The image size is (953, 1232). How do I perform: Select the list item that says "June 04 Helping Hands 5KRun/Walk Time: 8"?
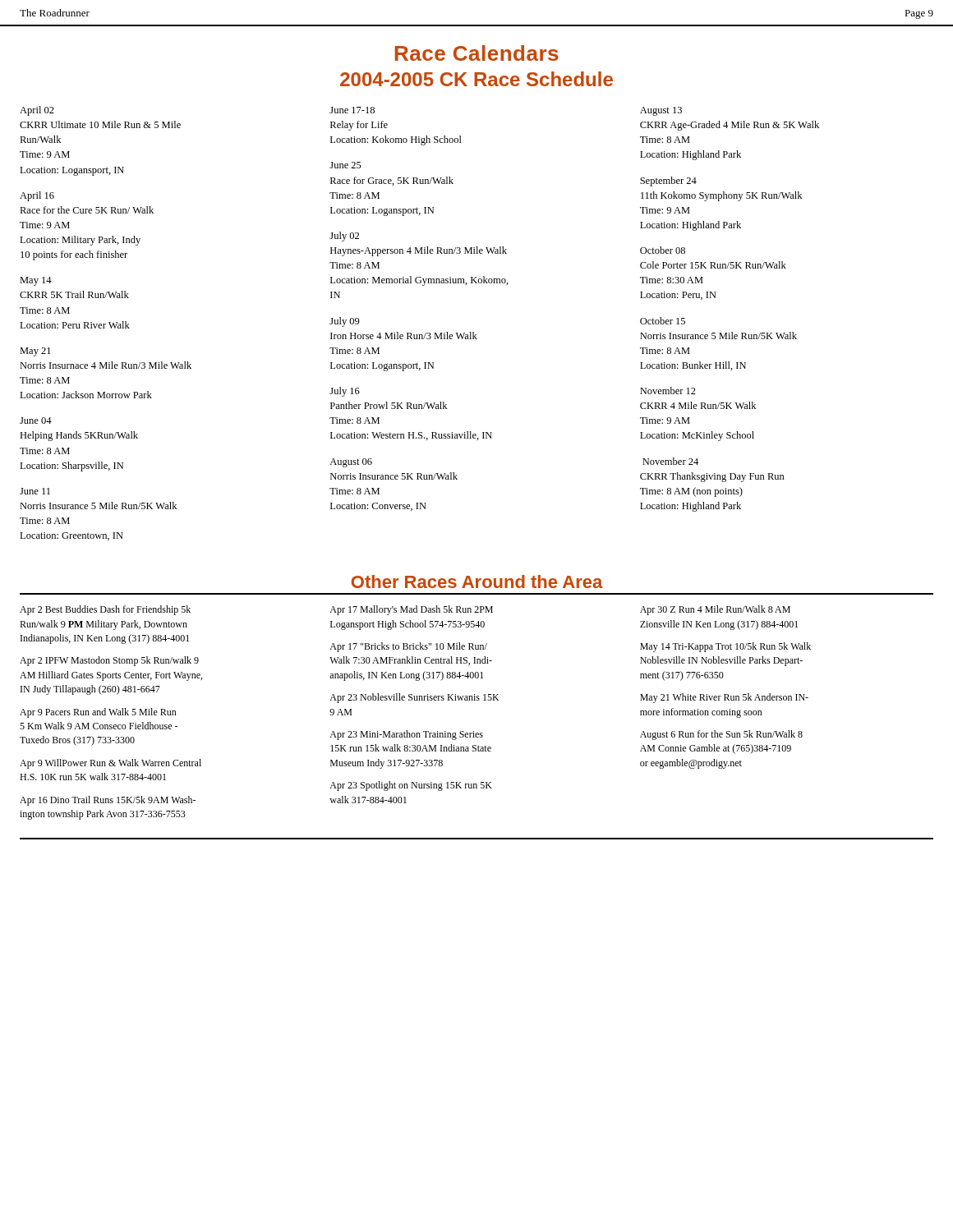pos(36,421)
